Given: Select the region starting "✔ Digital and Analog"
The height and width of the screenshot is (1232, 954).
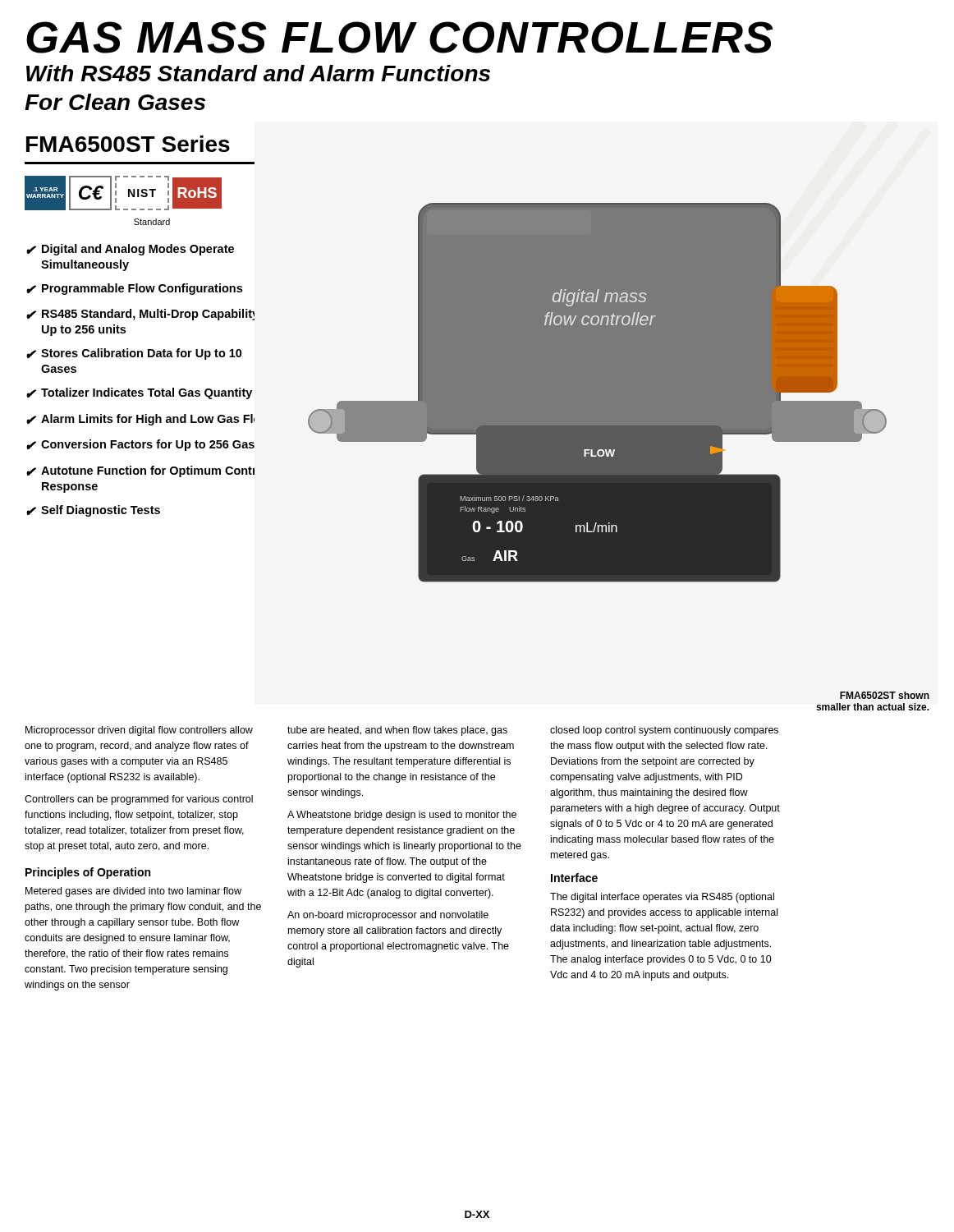Looking at the screenshot, I should click(x=152, y=257).
